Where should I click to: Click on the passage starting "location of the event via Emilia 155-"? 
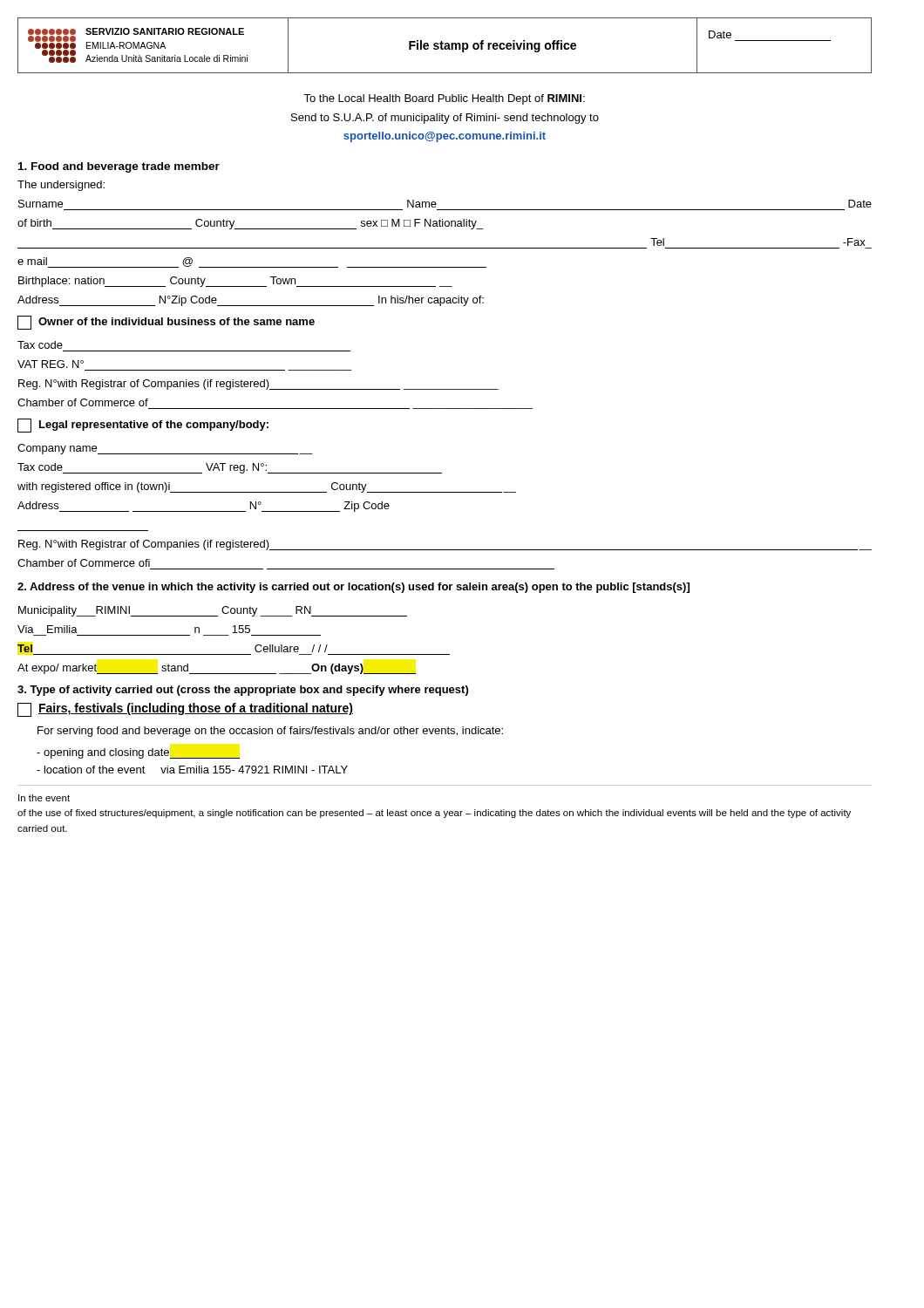[x=192, y=770]
